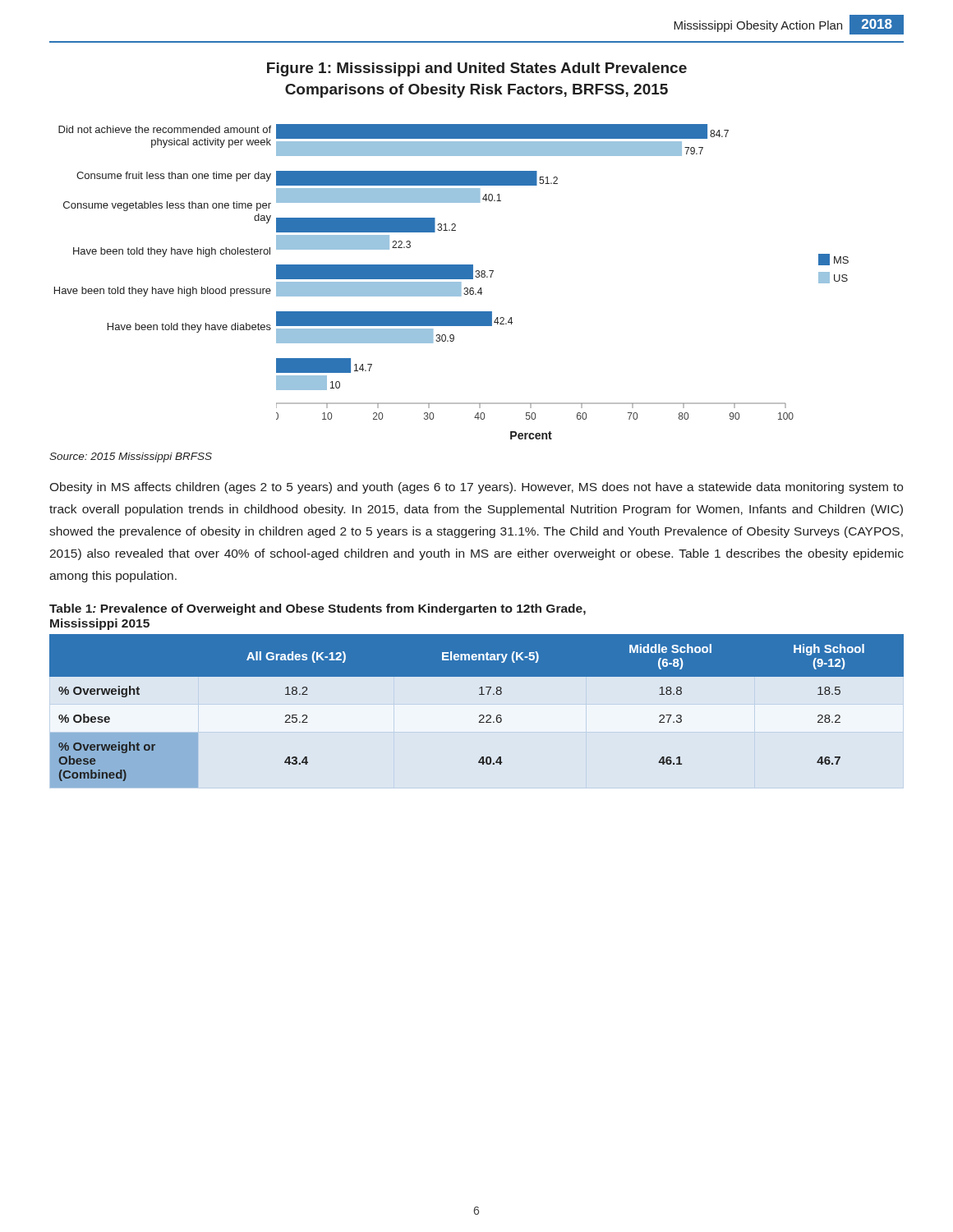Click the passage that begins "Obesity in MS"

[476, 531]
